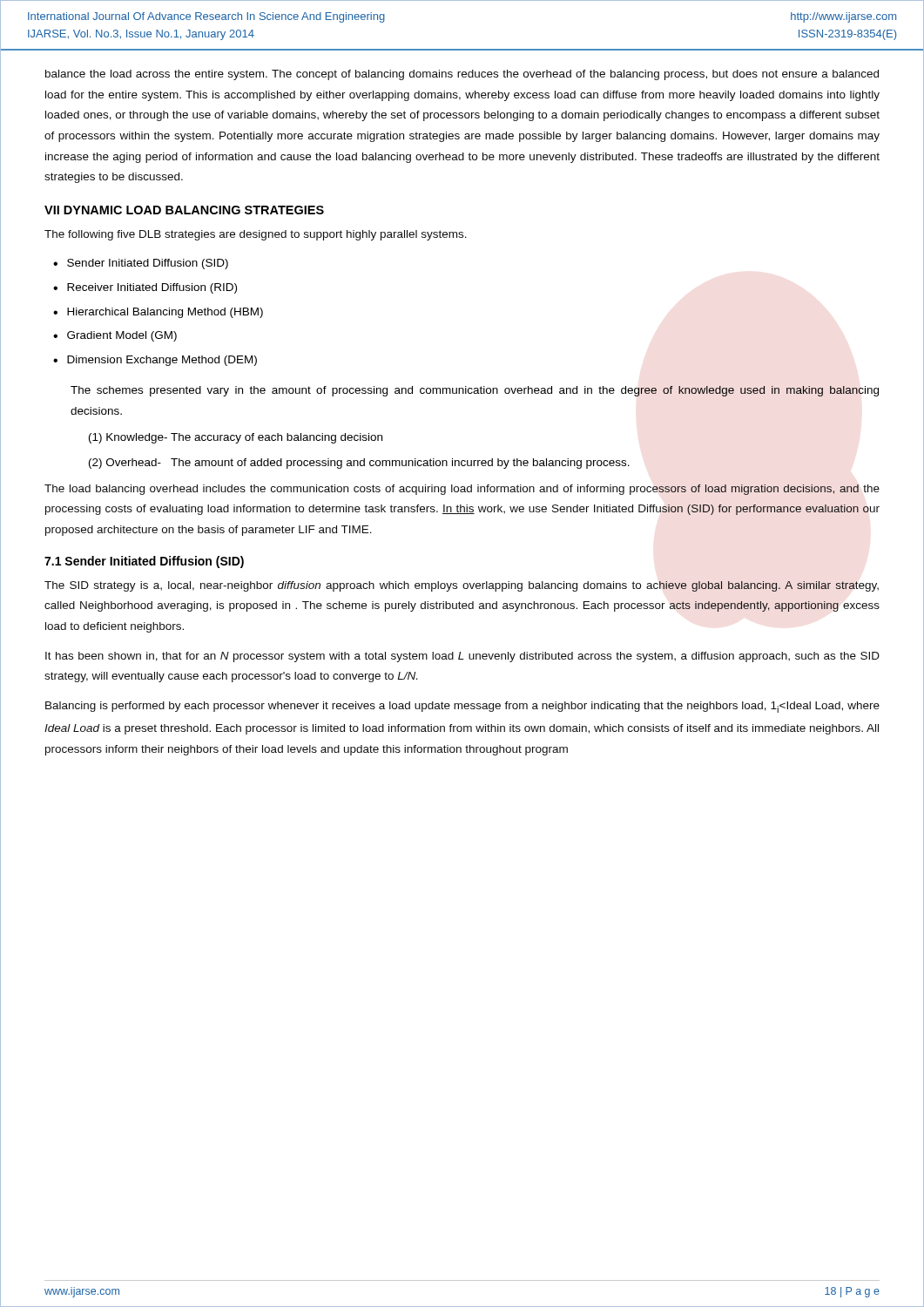Screen dimensions: 1307x924
Task: Where is the passage that starts "• Sender Initiated"?
Action: pyautogui.click(x=141, y=264)
